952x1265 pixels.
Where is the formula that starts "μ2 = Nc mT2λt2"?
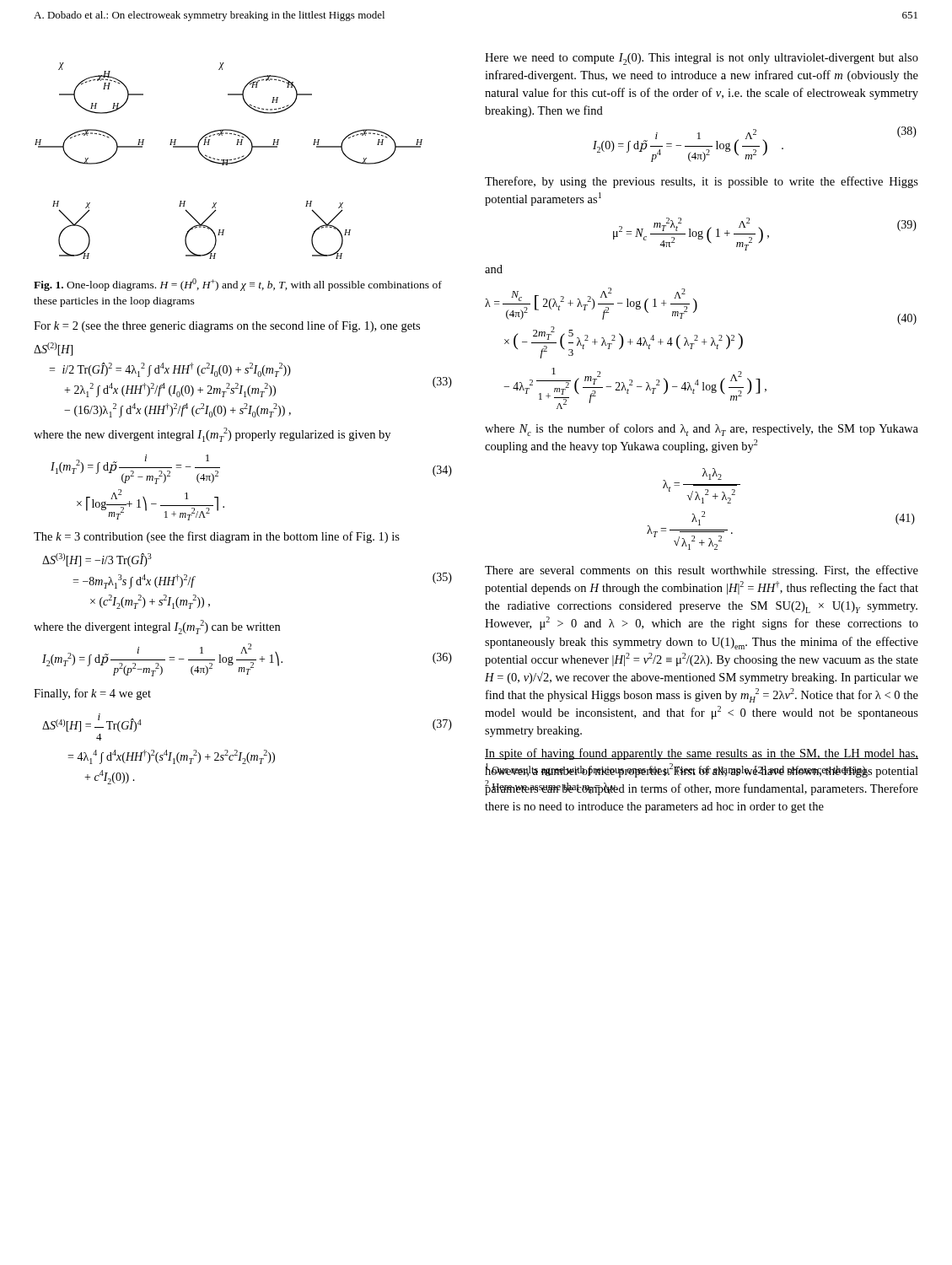pyautogui.click(x=764, y=234)
